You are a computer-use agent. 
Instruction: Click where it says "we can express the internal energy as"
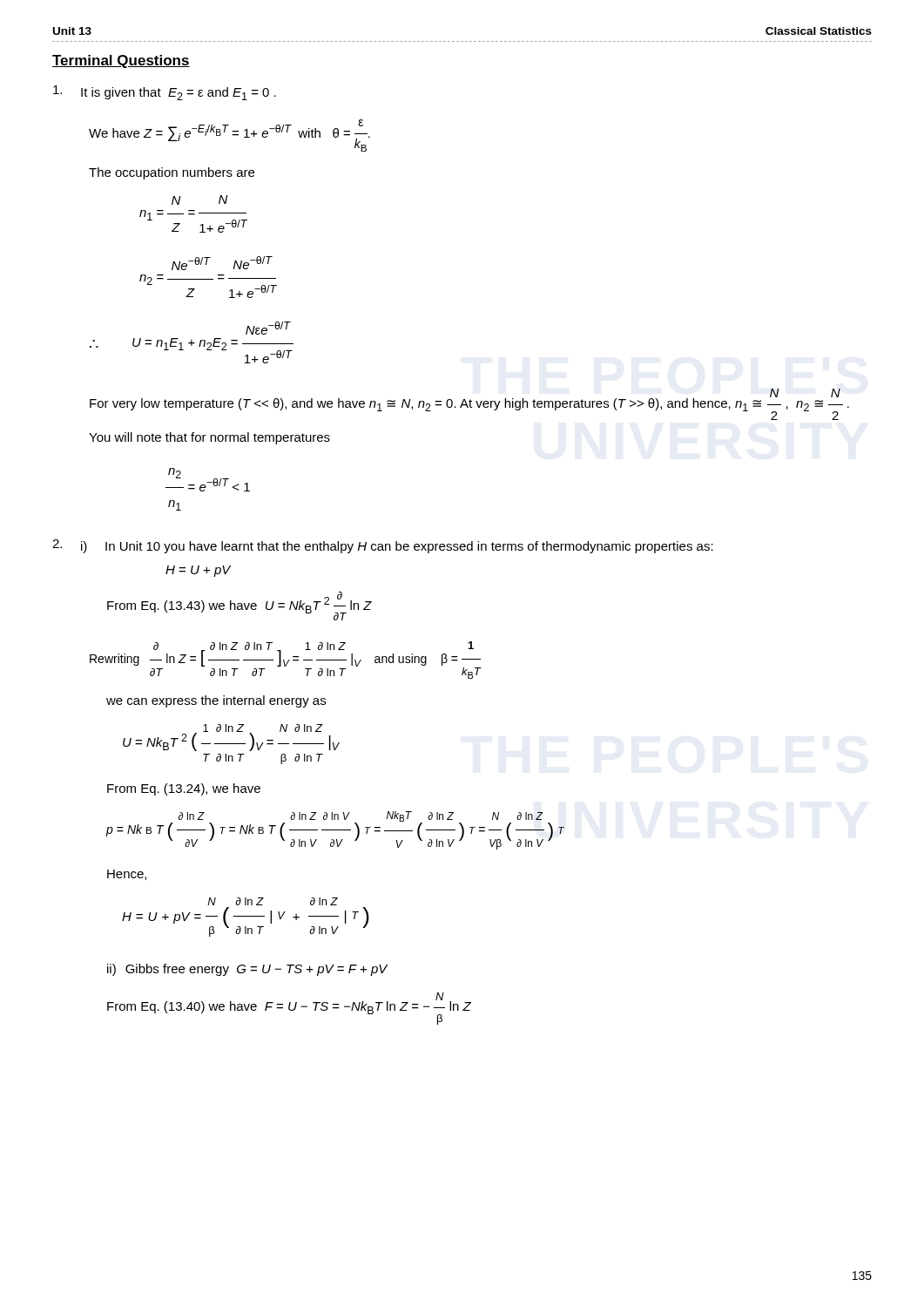[216, 700]
